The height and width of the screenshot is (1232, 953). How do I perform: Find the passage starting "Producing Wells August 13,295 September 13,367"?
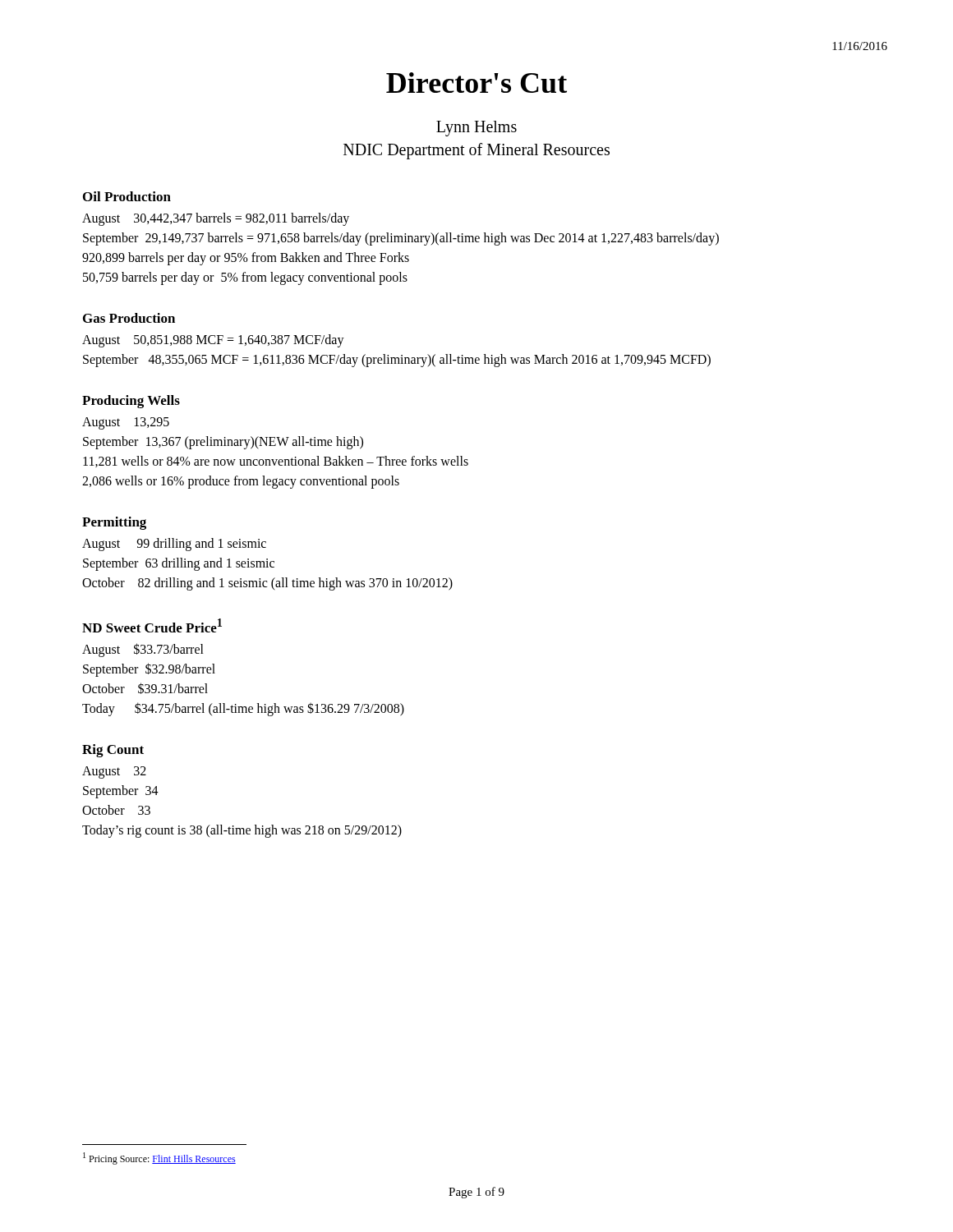tap(131, 402)
